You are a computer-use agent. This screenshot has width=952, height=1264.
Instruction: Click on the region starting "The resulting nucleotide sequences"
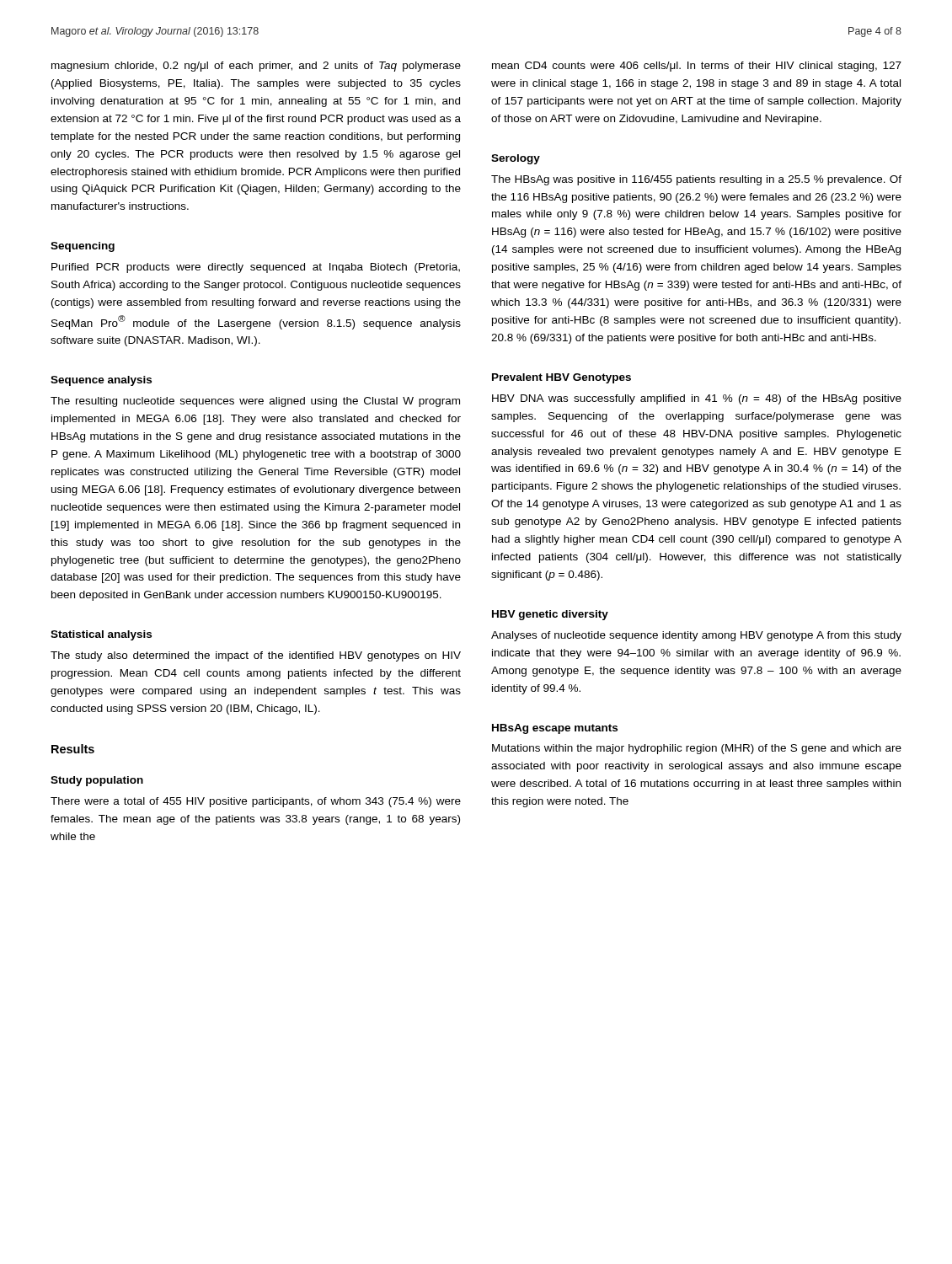pyautogui.click(x=256, y=498)
